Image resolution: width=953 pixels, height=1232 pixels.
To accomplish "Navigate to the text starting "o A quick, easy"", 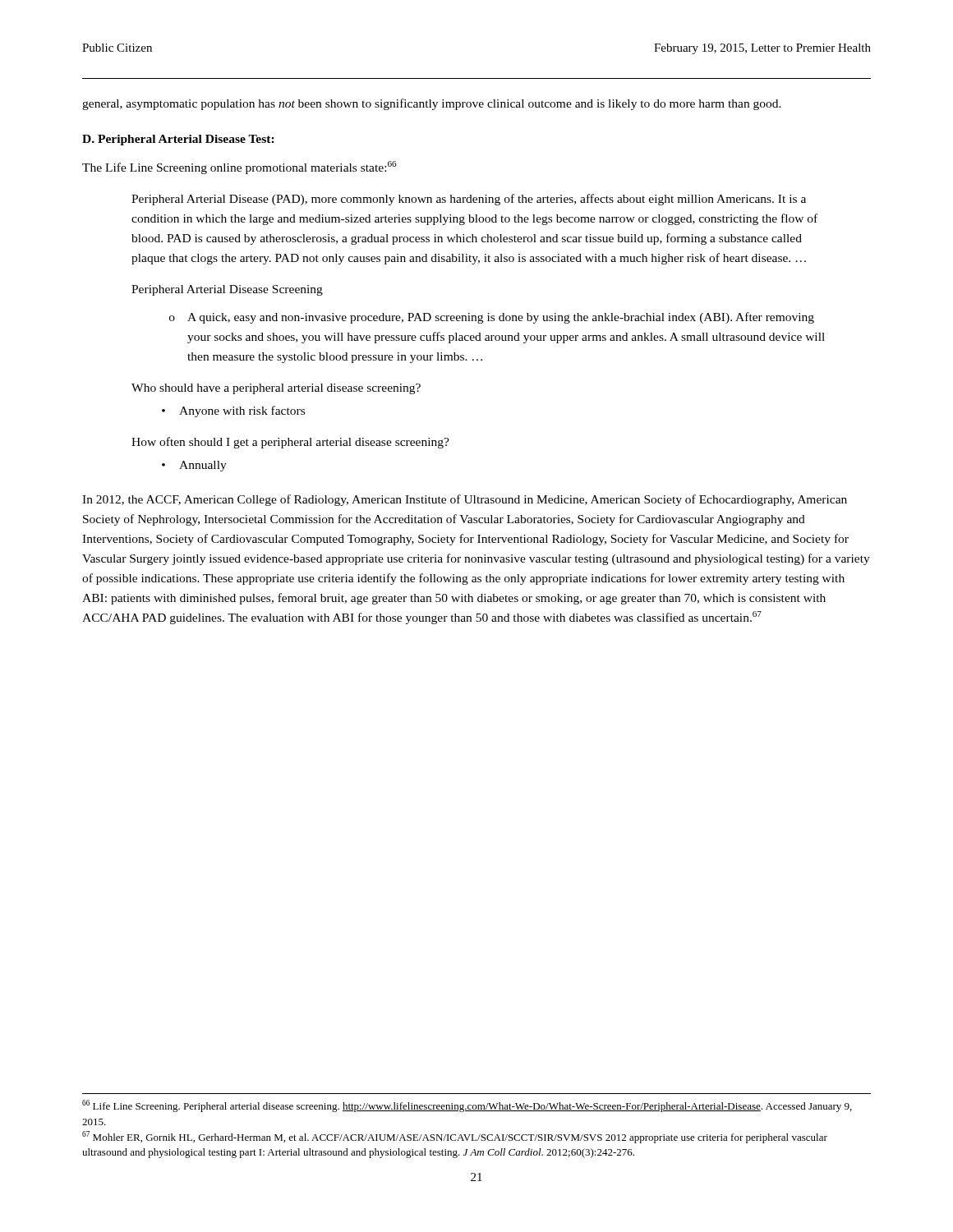I will coord(501,337).
